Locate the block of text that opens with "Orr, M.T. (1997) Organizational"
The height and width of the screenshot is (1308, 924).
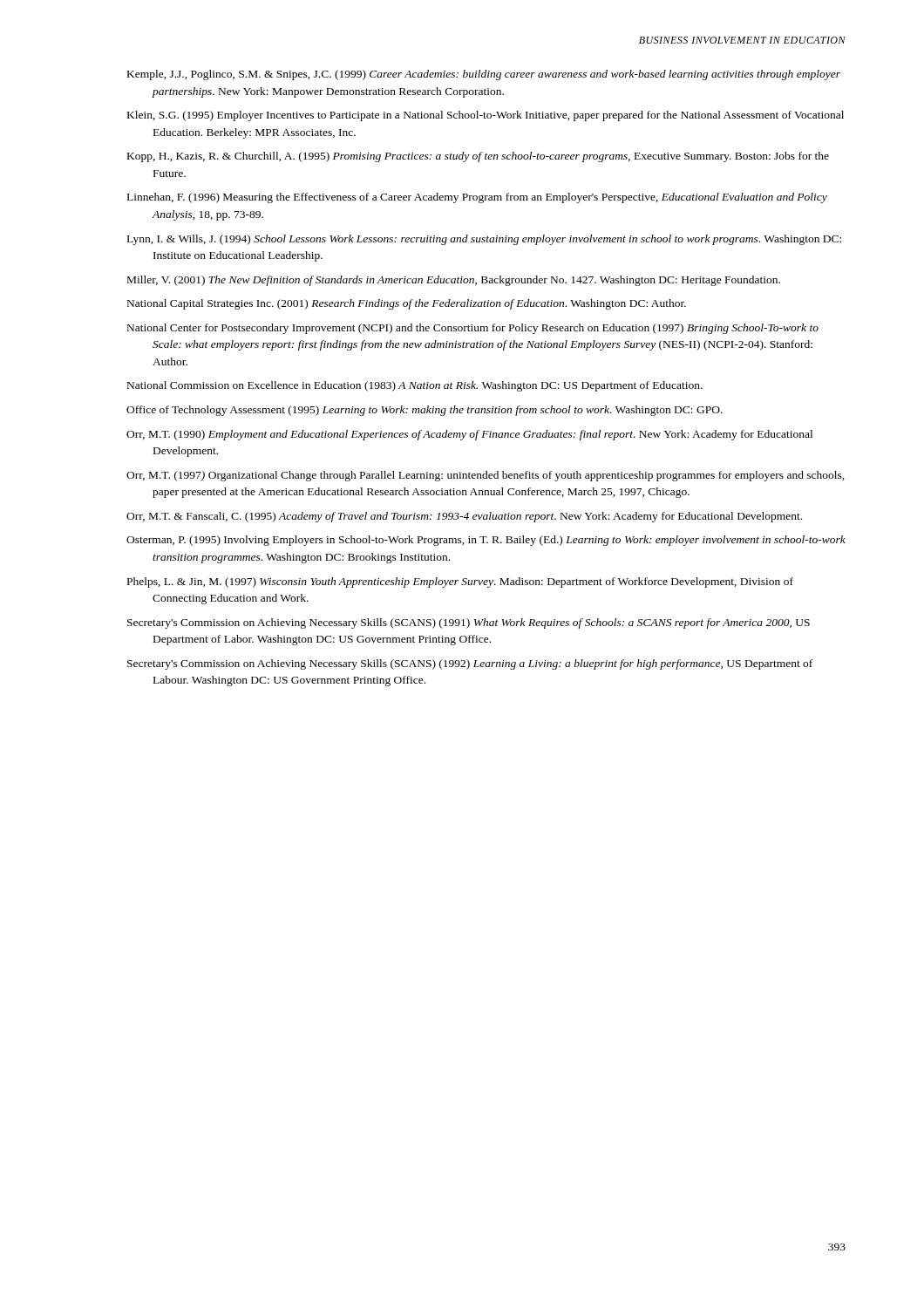[x=486, y=483]
